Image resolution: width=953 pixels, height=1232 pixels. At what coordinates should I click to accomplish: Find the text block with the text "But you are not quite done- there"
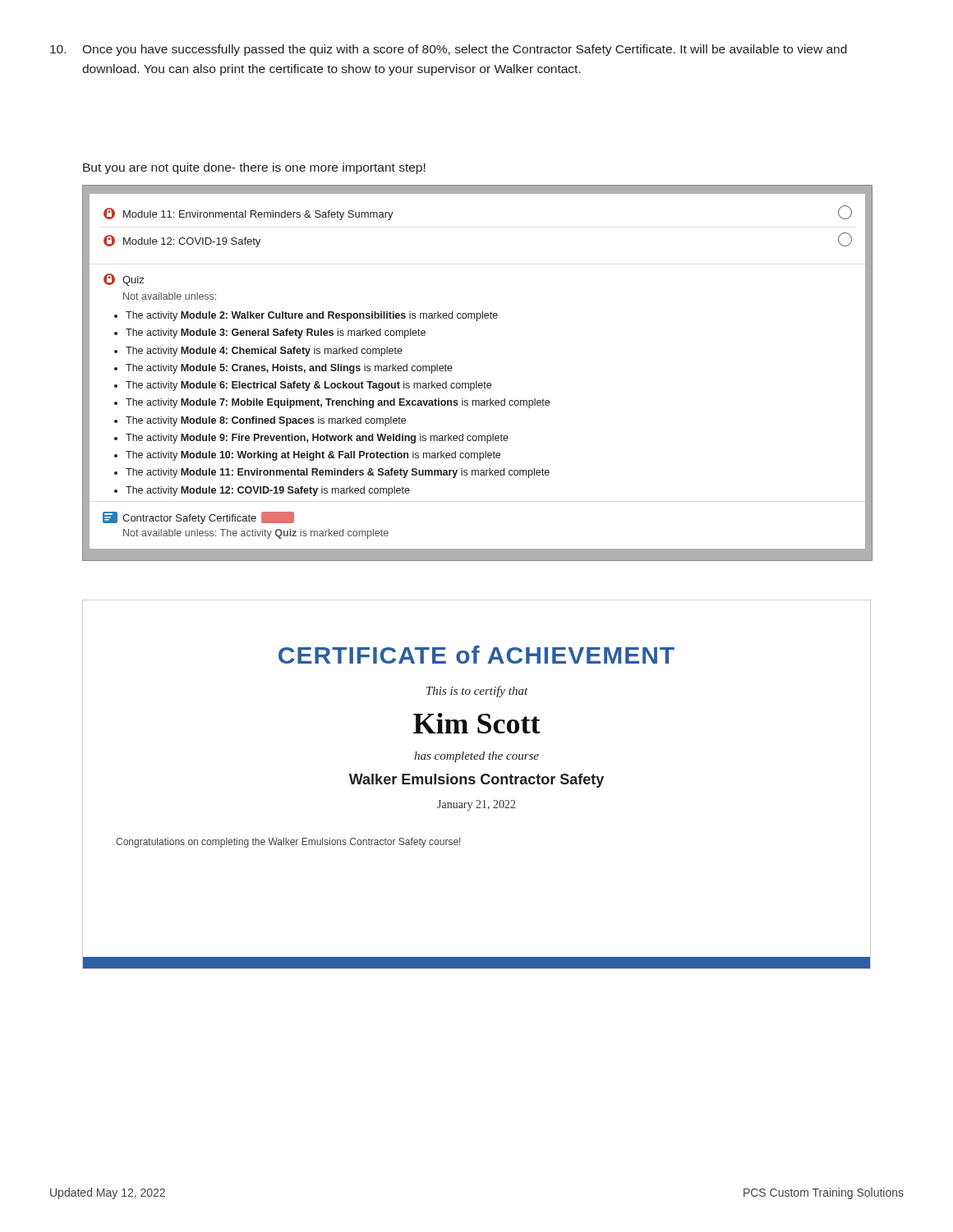tap(254, 167)
